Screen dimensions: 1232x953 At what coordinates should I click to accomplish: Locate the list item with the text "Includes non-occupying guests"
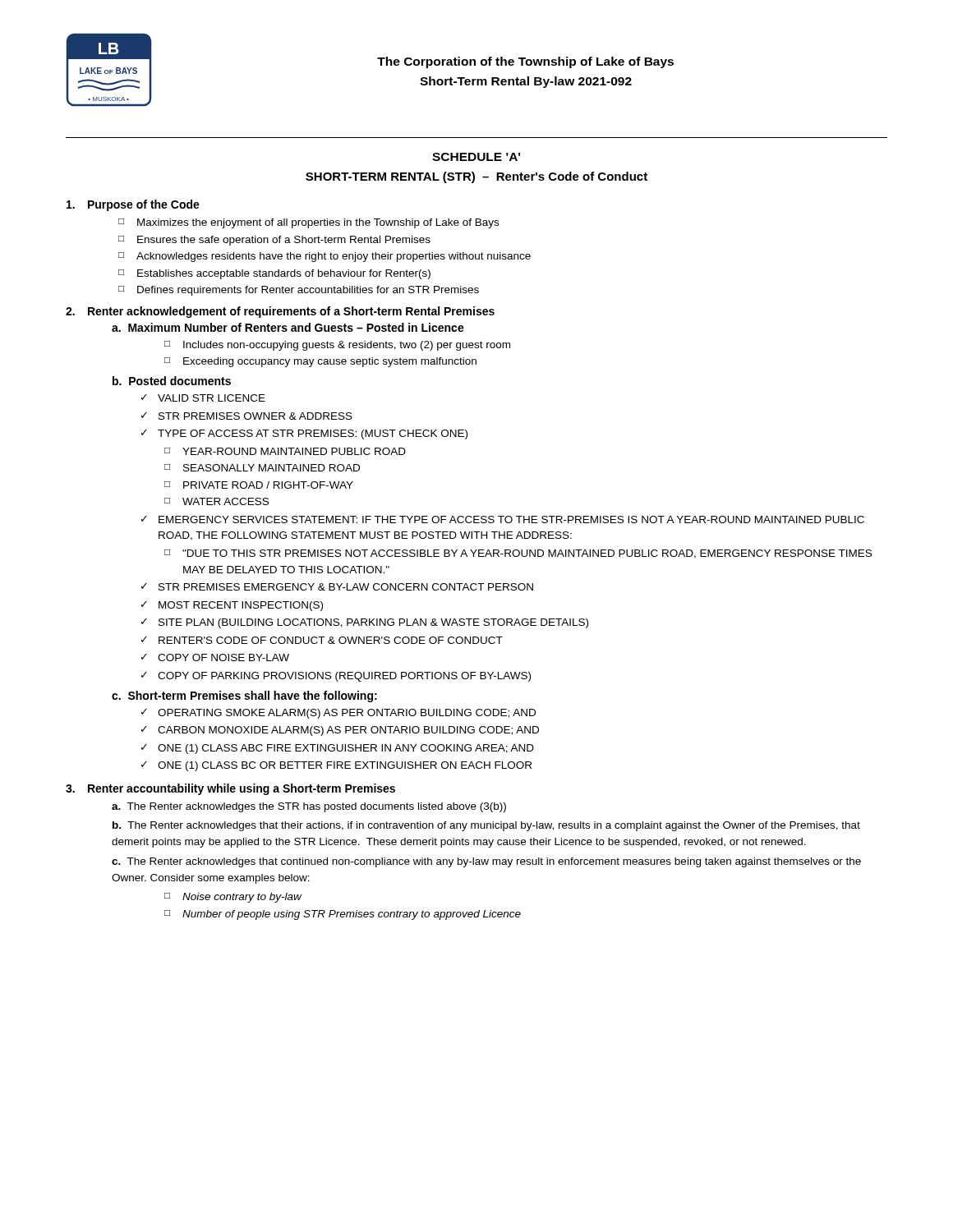337,346
